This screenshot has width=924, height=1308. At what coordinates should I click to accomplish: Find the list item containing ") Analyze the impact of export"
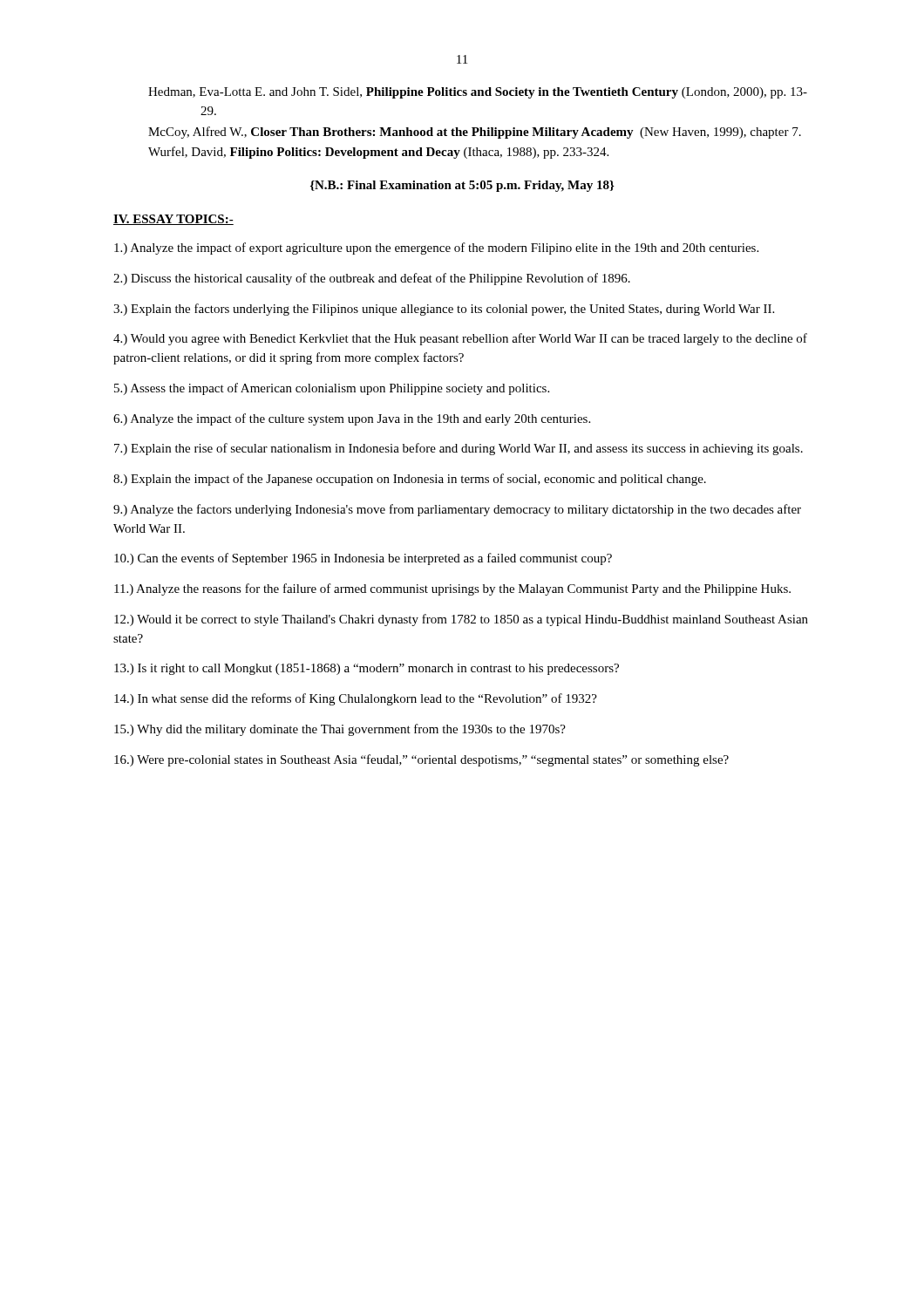click(436, 248)
